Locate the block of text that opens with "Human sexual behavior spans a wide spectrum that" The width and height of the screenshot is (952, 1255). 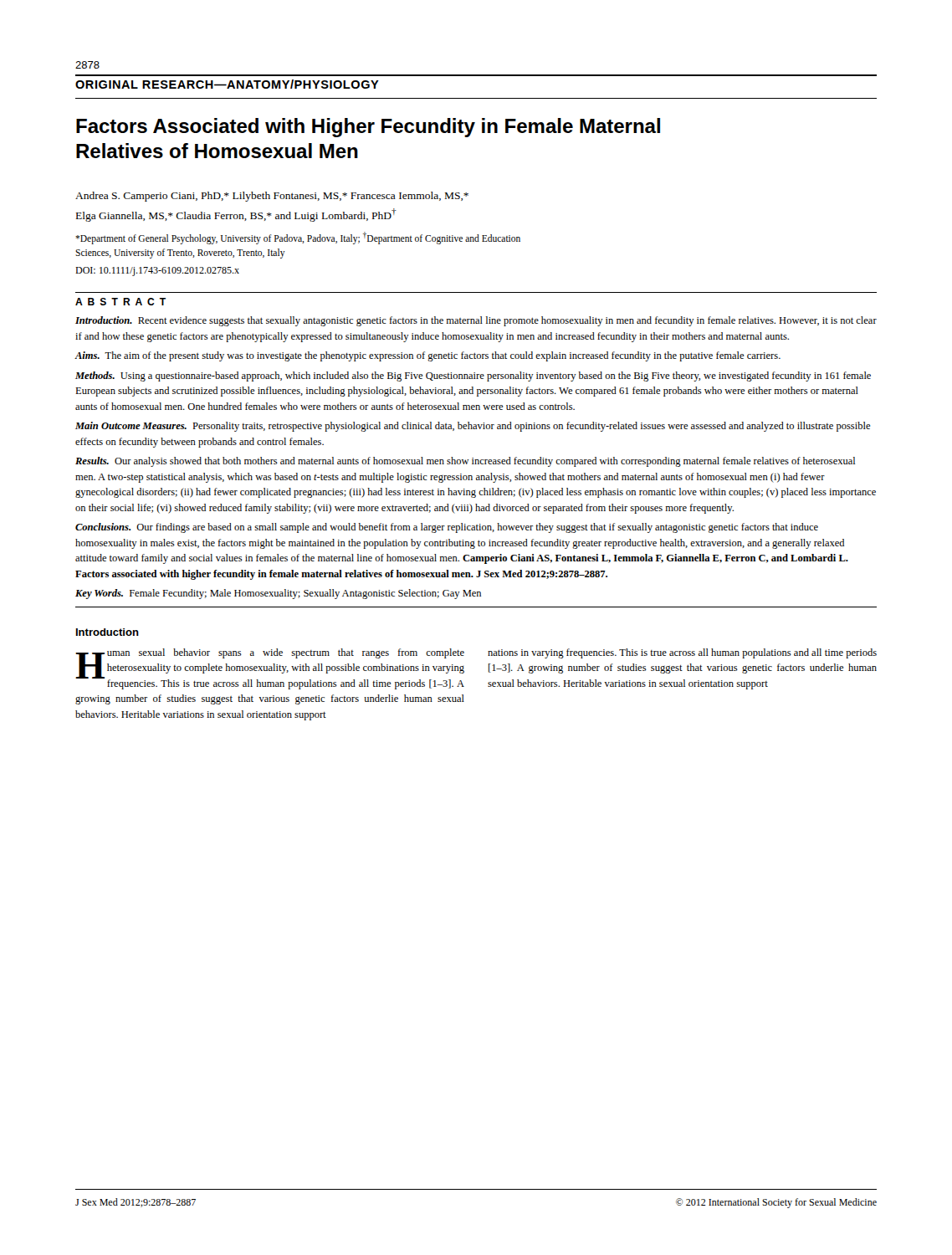[x=270, y=683]
